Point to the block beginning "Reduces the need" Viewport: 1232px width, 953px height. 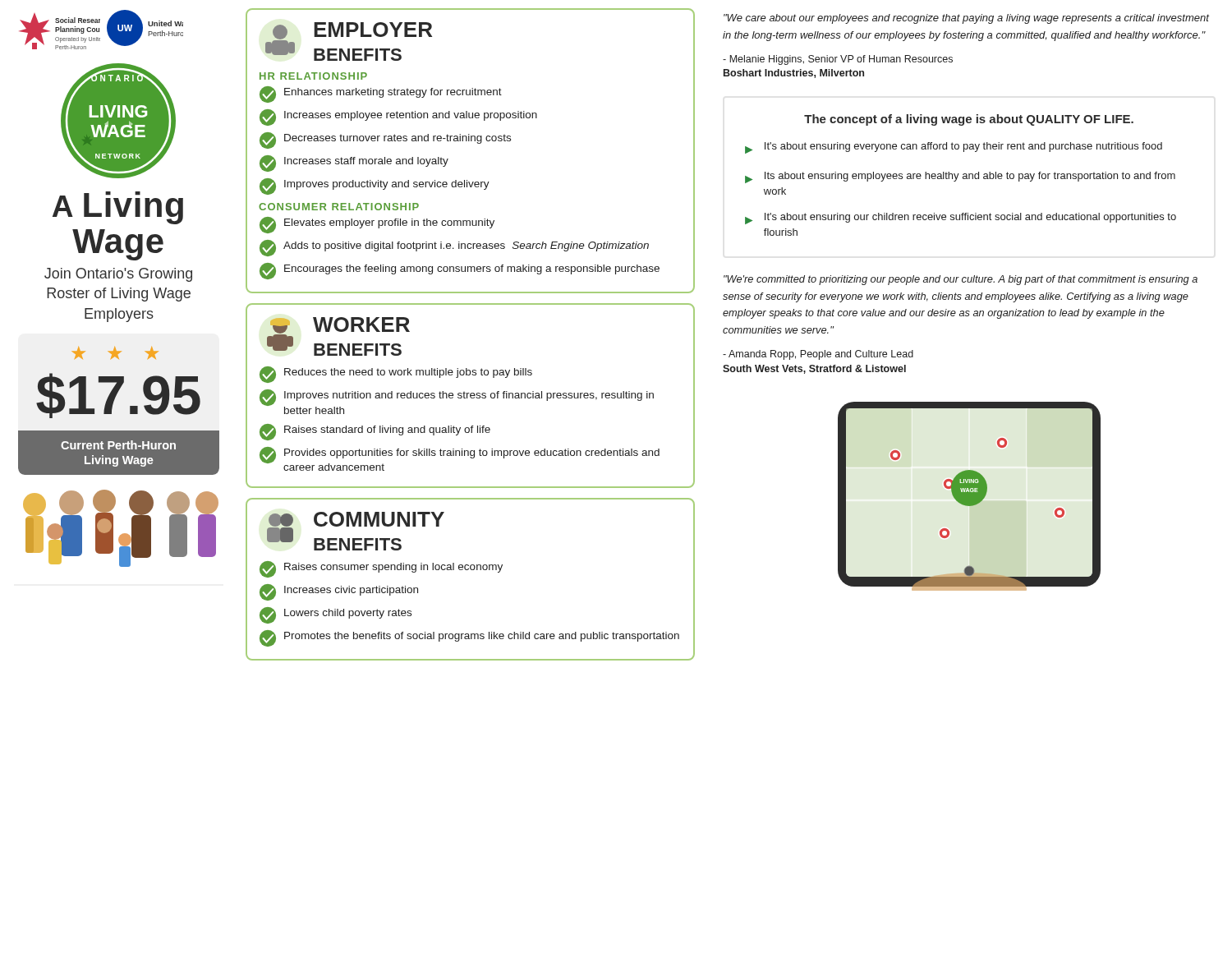pos(396,375)
